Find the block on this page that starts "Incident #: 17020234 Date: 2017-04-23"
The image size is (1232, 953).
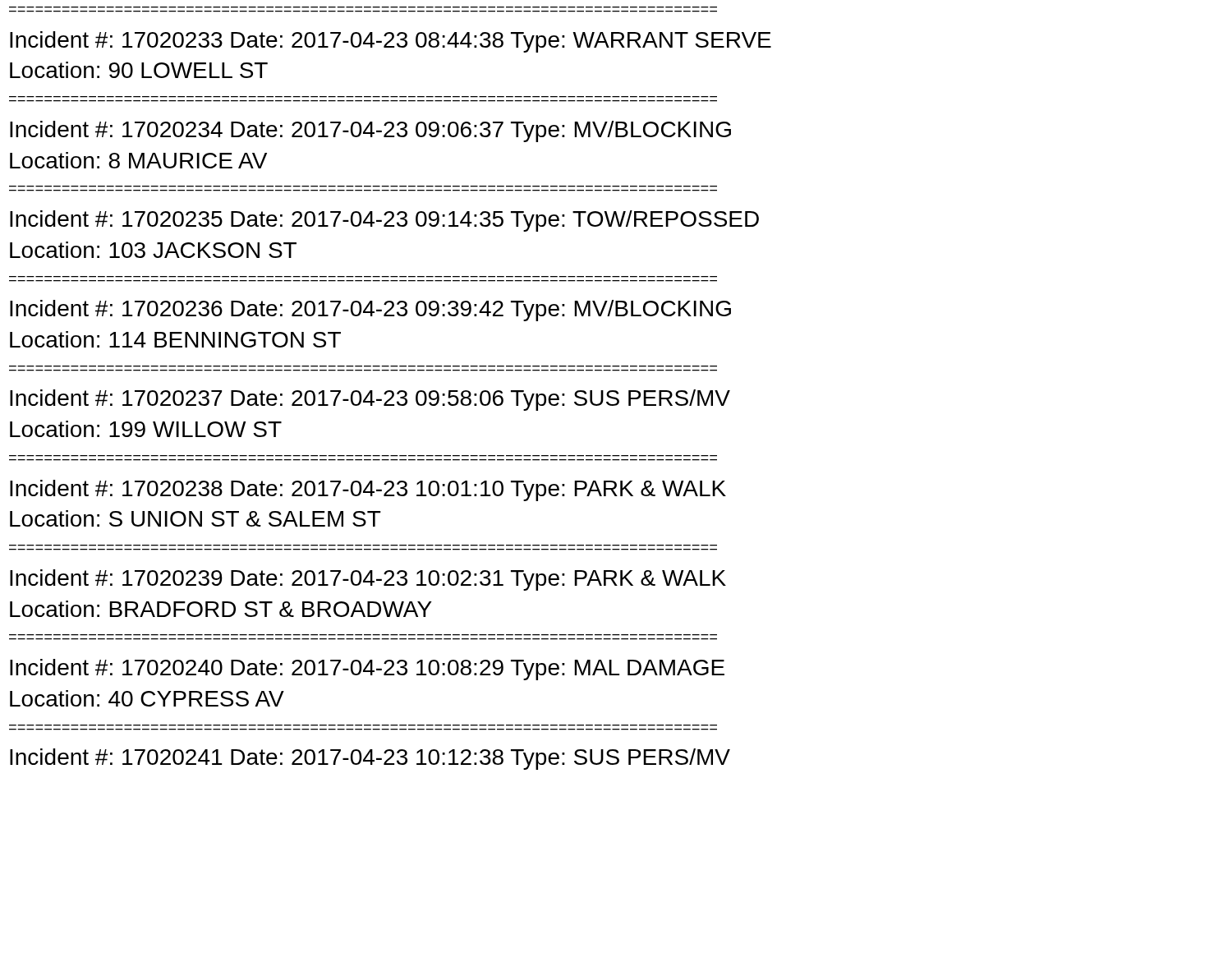[x=616, y=145]
